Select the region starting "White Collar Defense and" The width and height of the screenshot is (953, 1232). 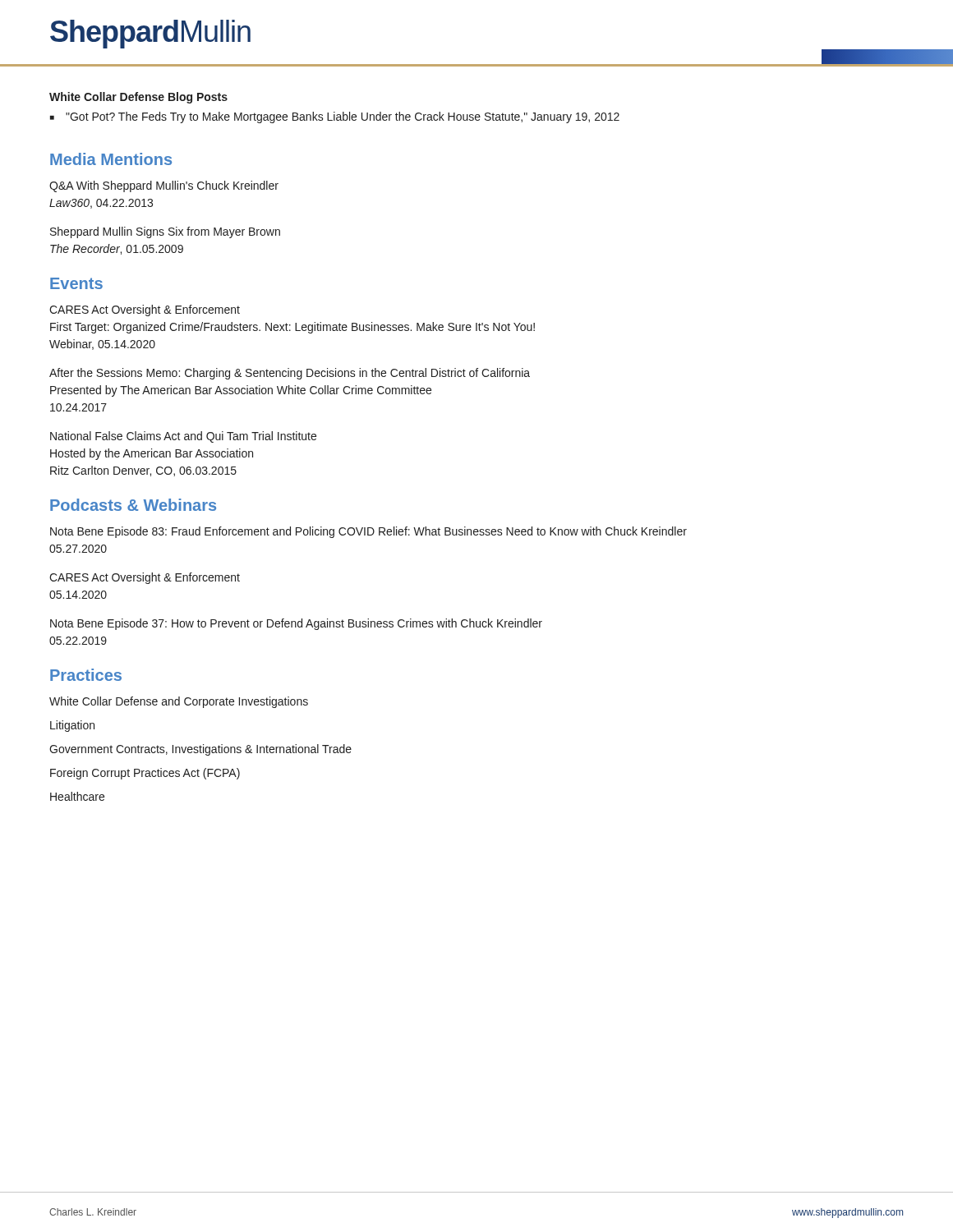179,701
